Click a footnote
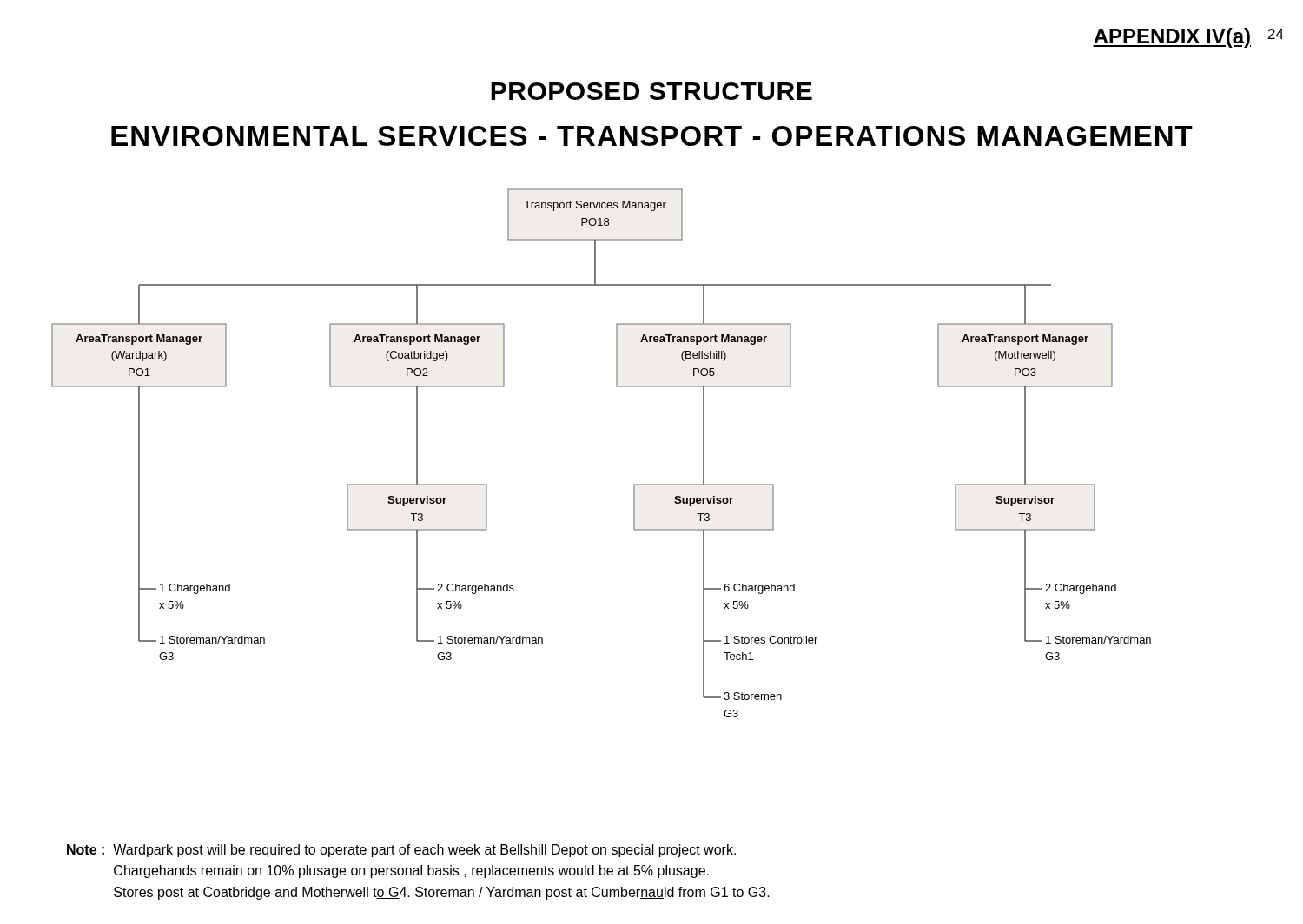The image size is (1303, 924). tap(418, 872)
